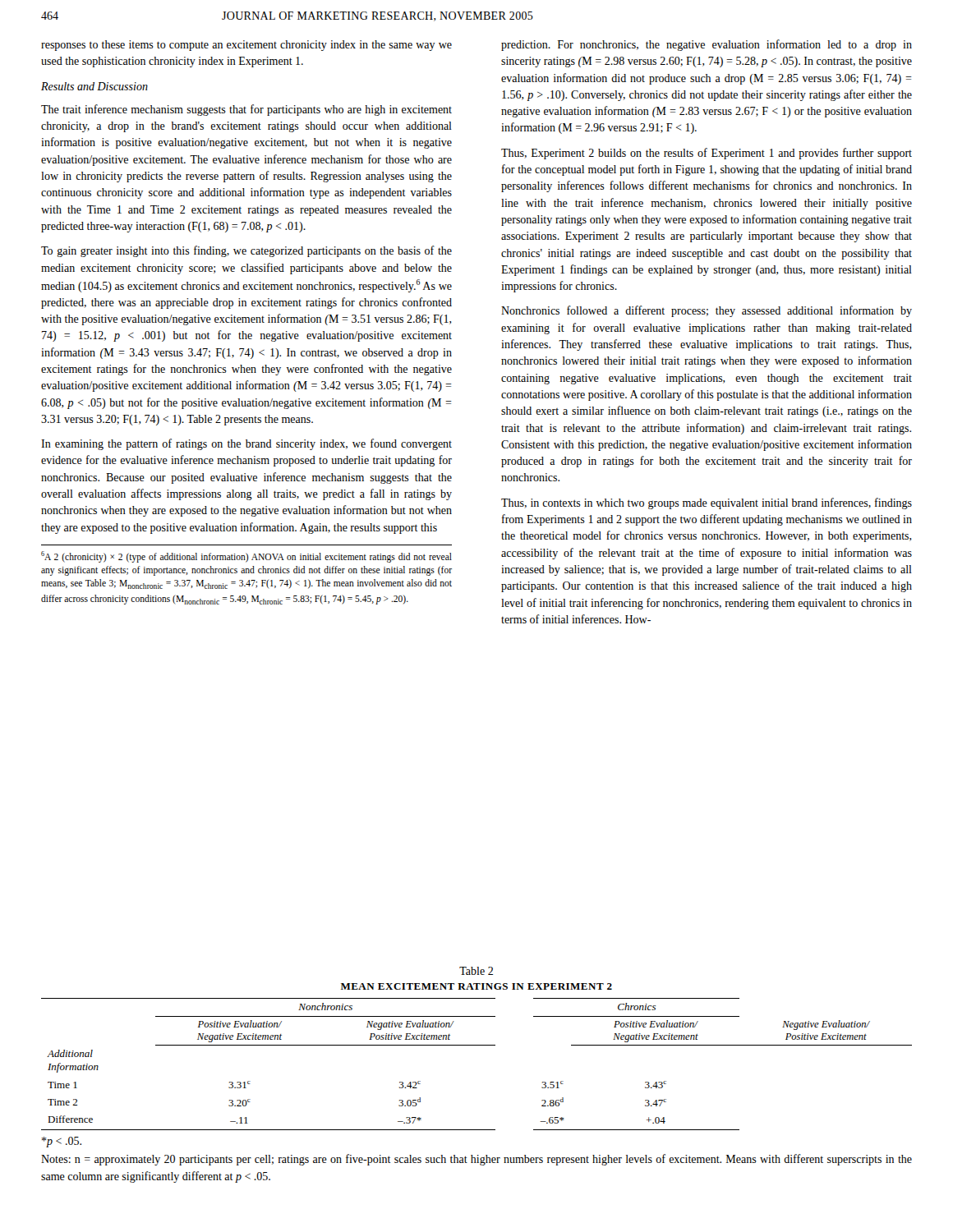Find the region starting "In examining the pattern of"

coord(246,486)
